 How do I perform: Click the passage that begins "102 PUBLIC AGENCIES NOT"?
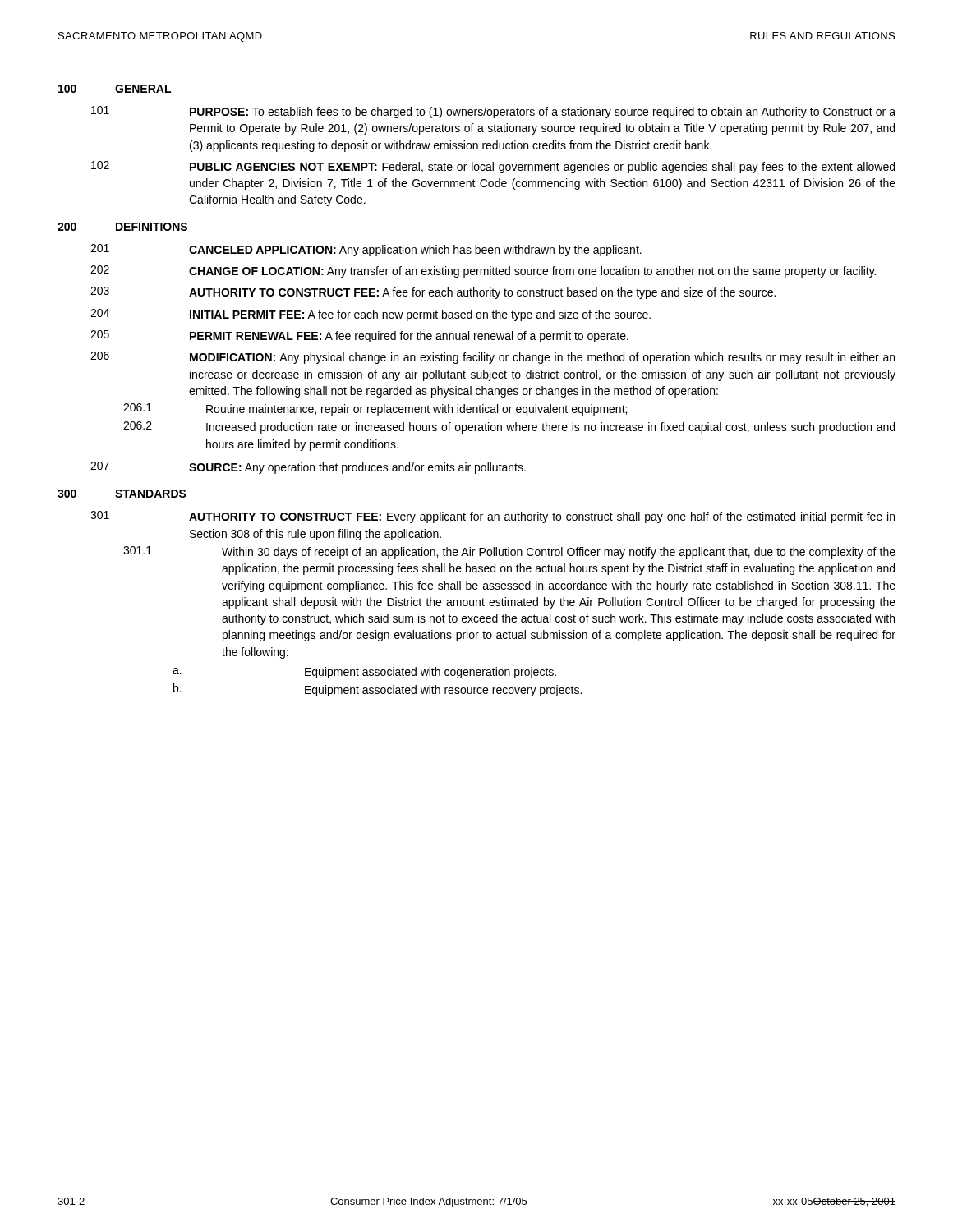[476, 183]
